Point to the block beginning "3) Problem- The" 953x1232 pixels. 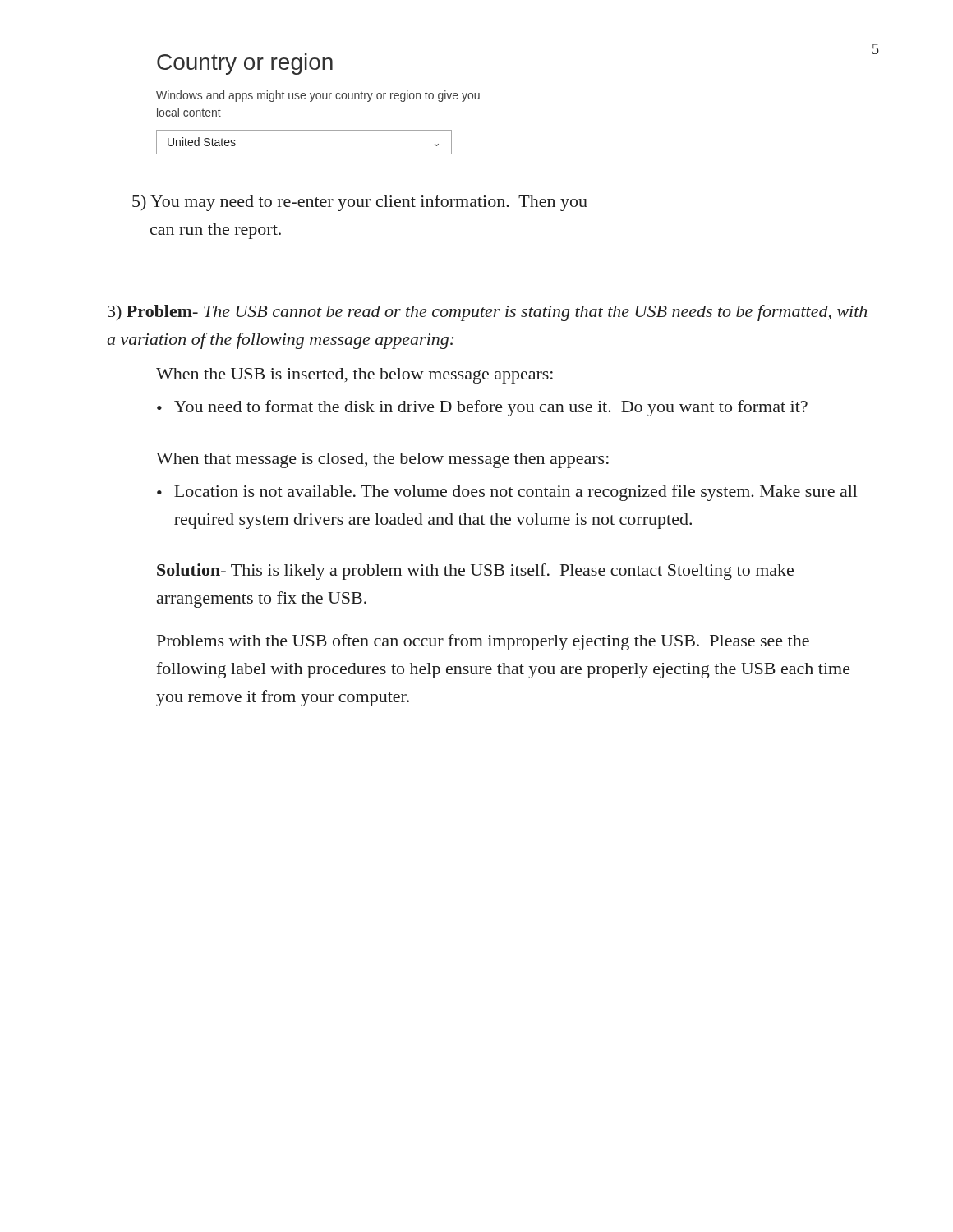tap(489, 504)
